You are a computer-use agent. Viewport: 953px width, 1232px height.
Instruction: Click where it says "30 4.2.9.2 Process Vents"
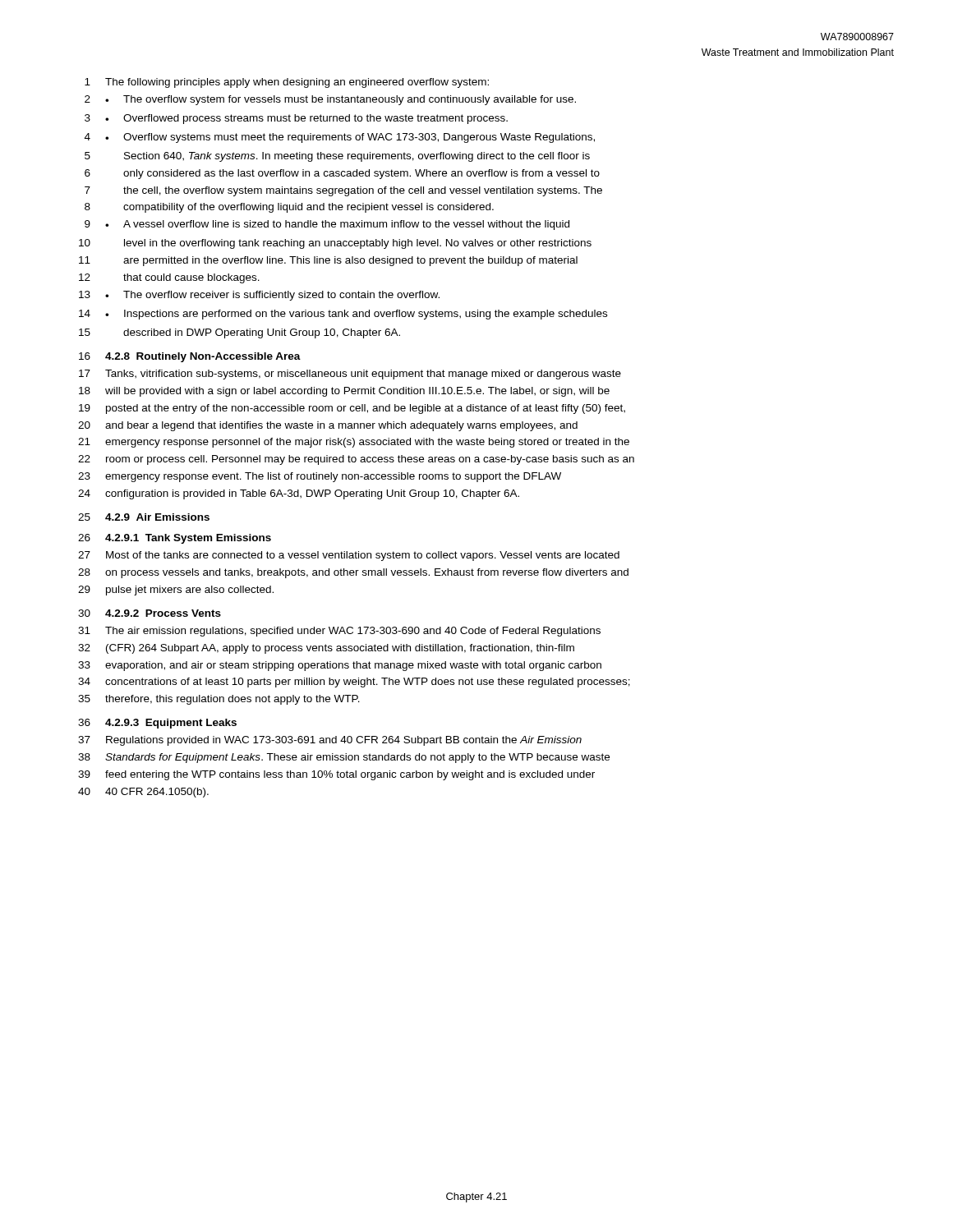pyautogui.click(x=150, y=613)
